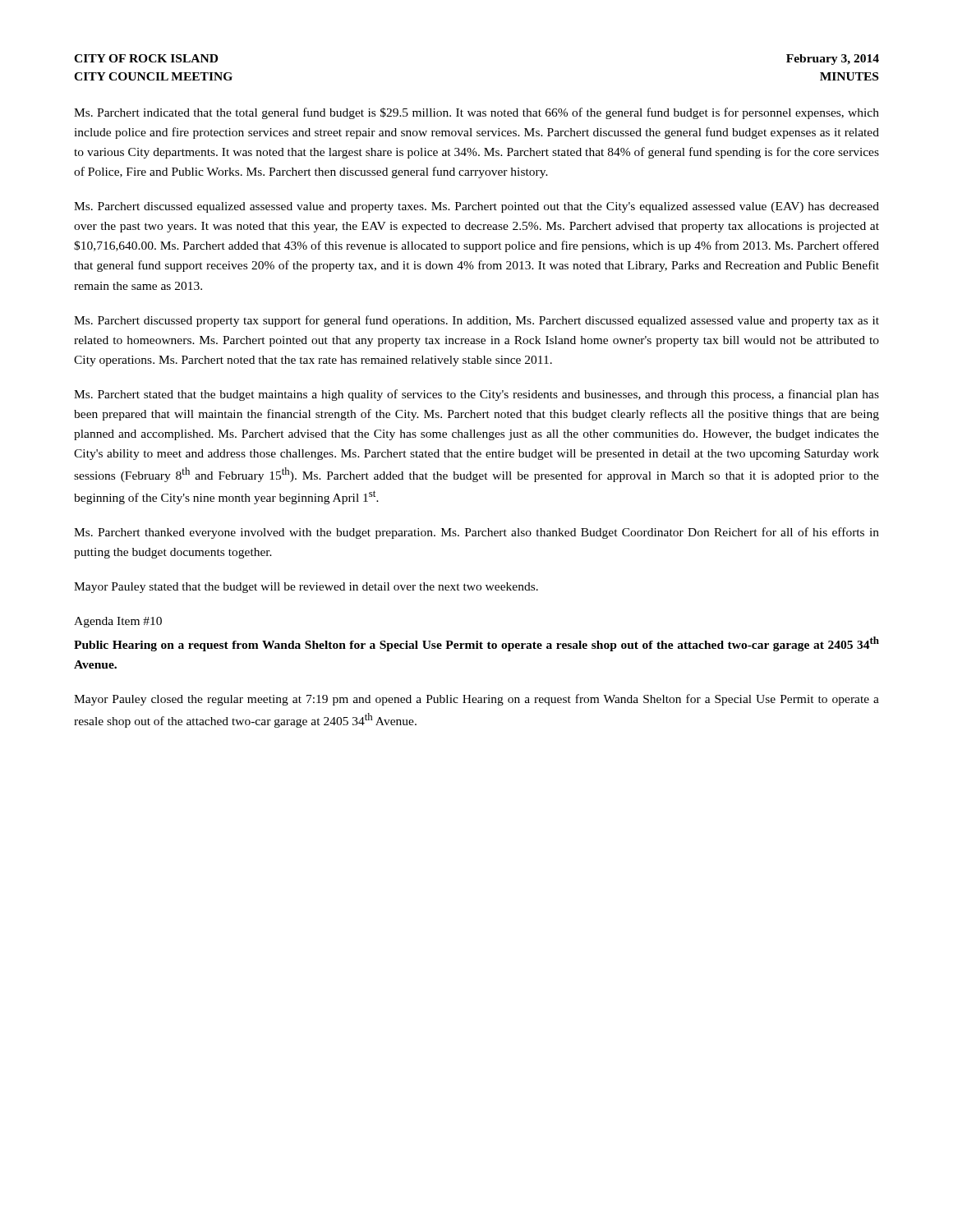The width and height of the screenshot is (953, 1232).
Task: Select the text containing "Agenda Item #10"
Action: click(x=118, y=620)
